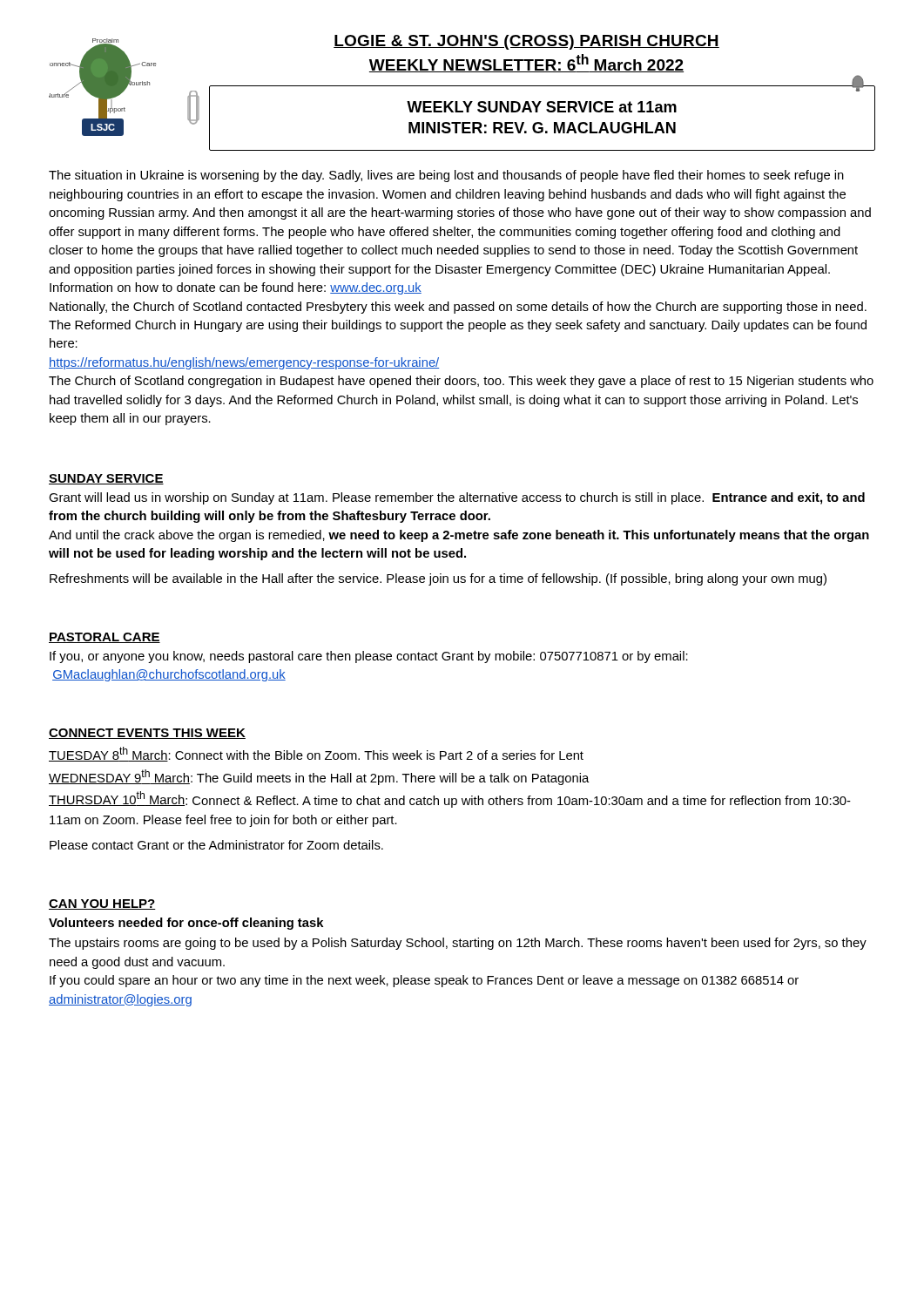Locate the block of text that opens with "Refreshments will be"
Screen dimensions: 1307x924
click(438, 579)
